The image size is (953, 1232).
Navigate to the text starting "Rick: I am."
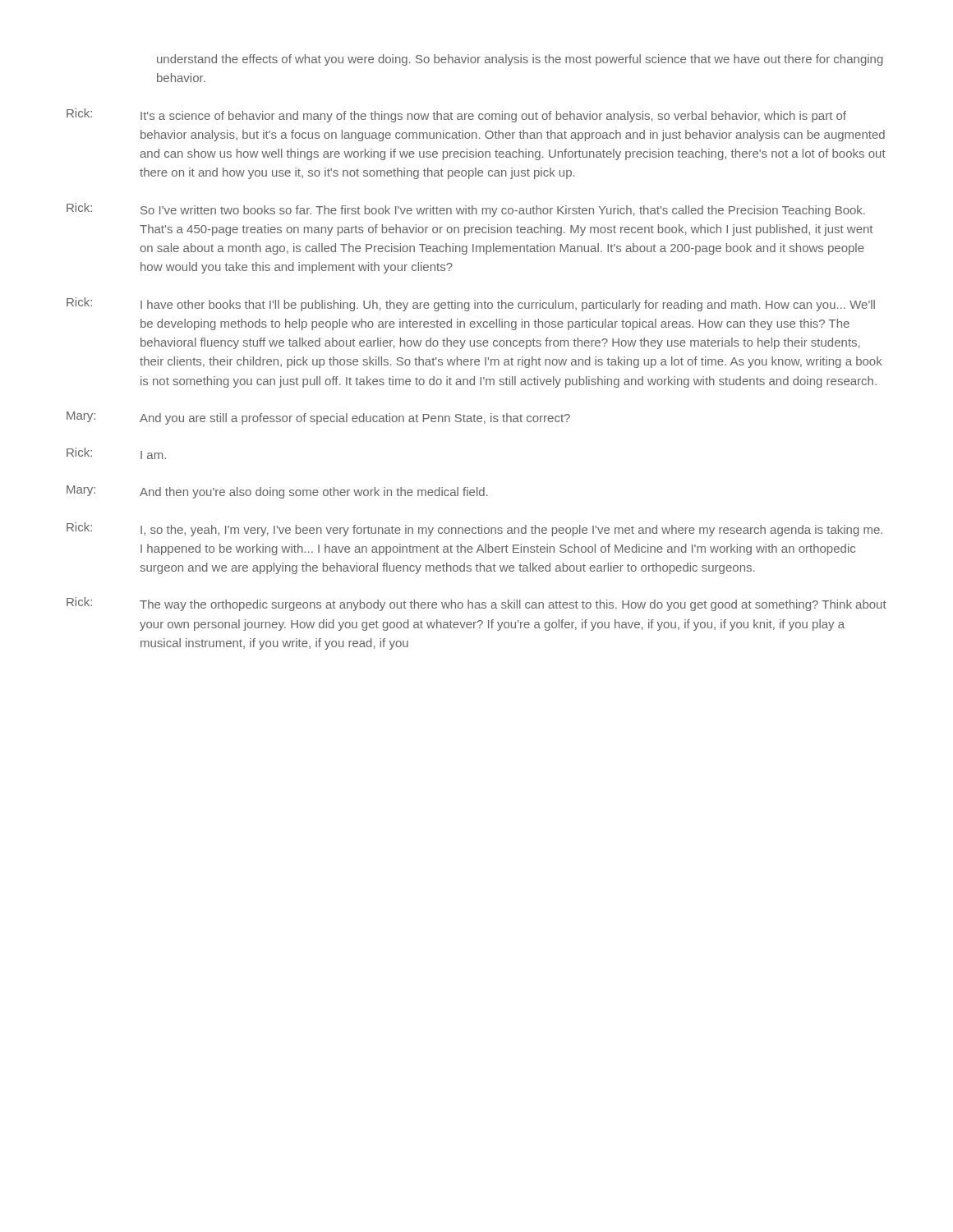pos(79,452)
